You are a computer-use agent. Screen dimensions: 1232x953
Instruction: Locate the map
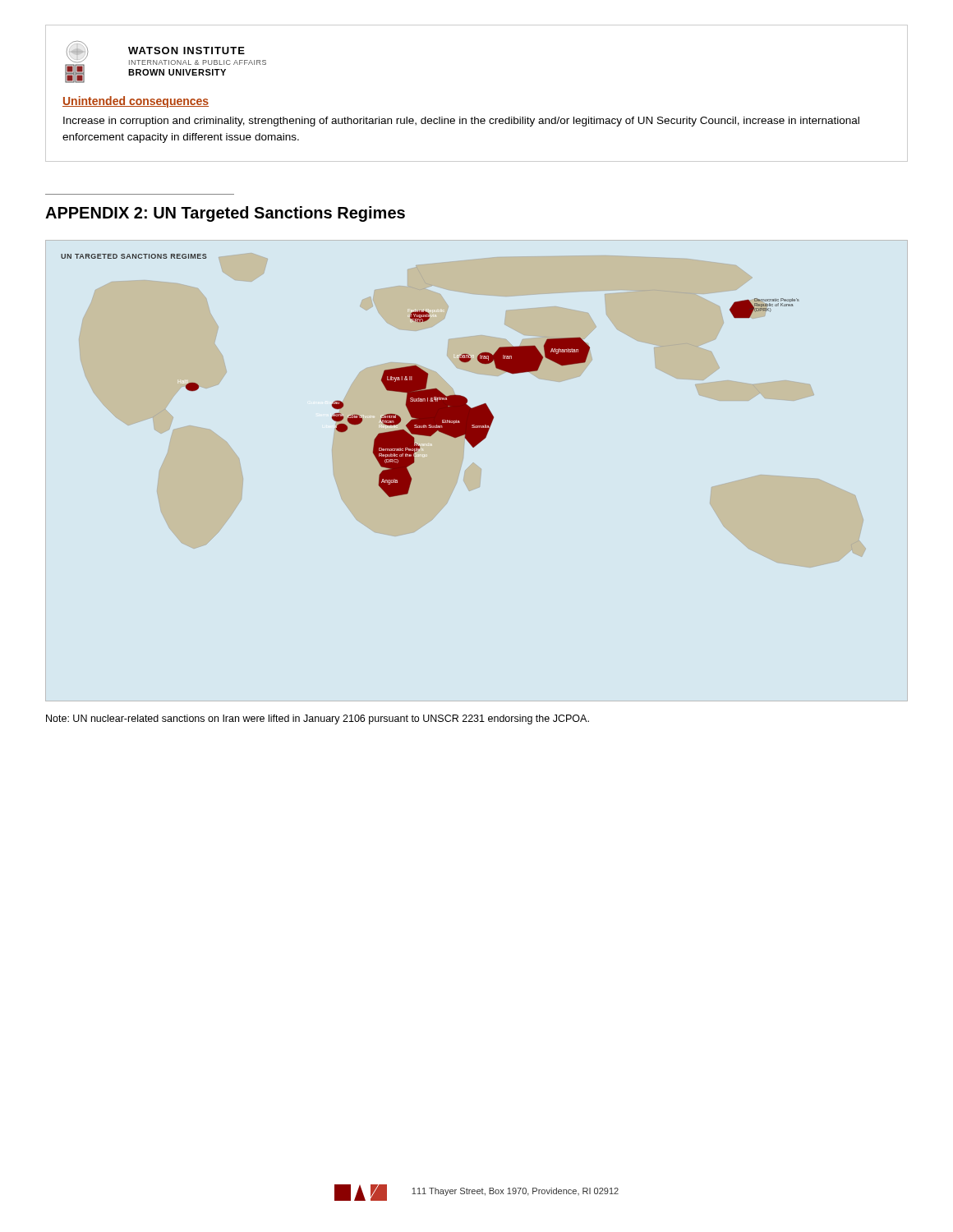(476, 471)
